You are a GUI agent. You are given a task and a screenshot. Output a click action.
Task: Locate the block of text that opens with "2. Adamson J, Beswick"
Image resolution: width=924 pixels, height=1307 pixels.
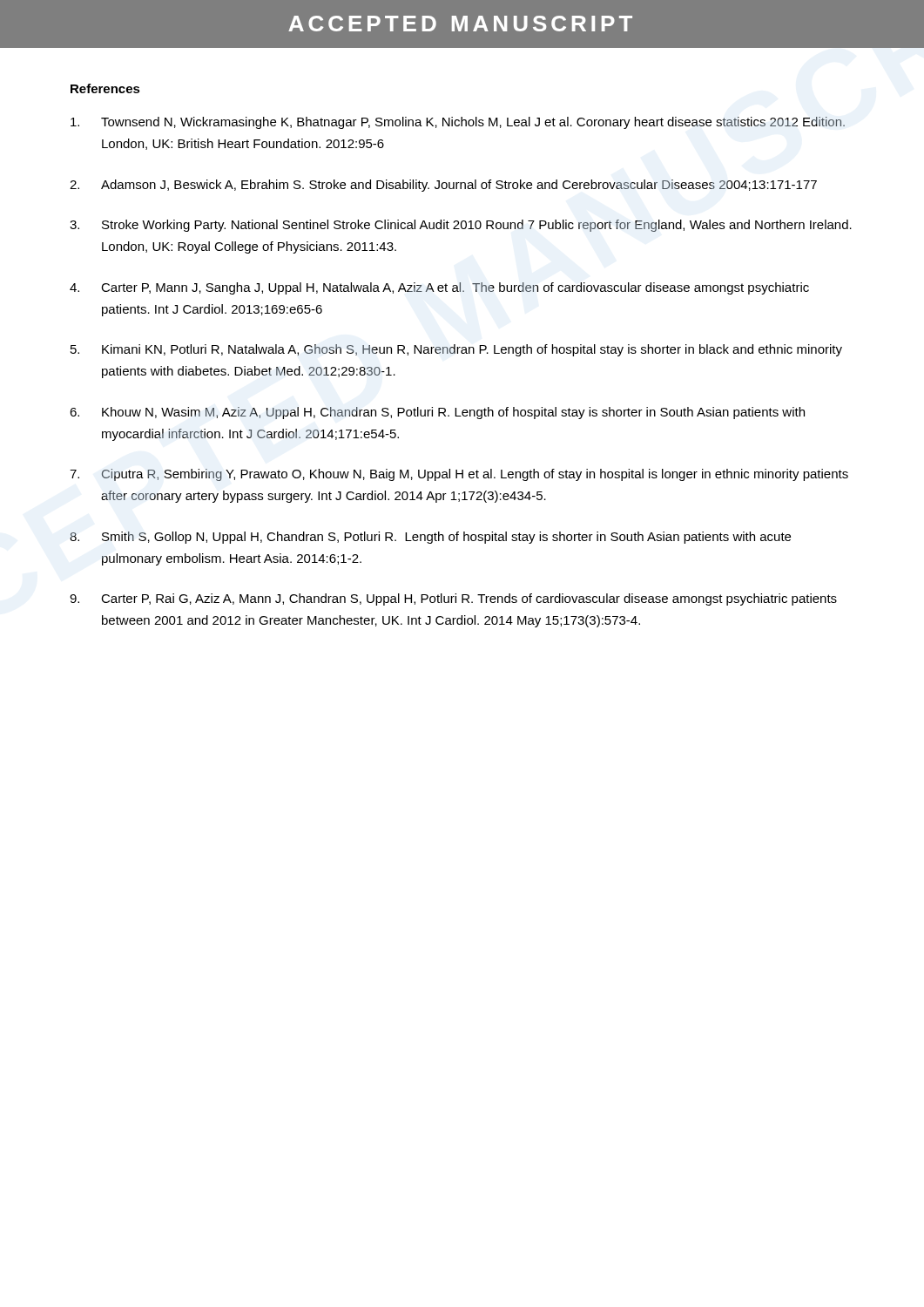[x=444, y=185]
